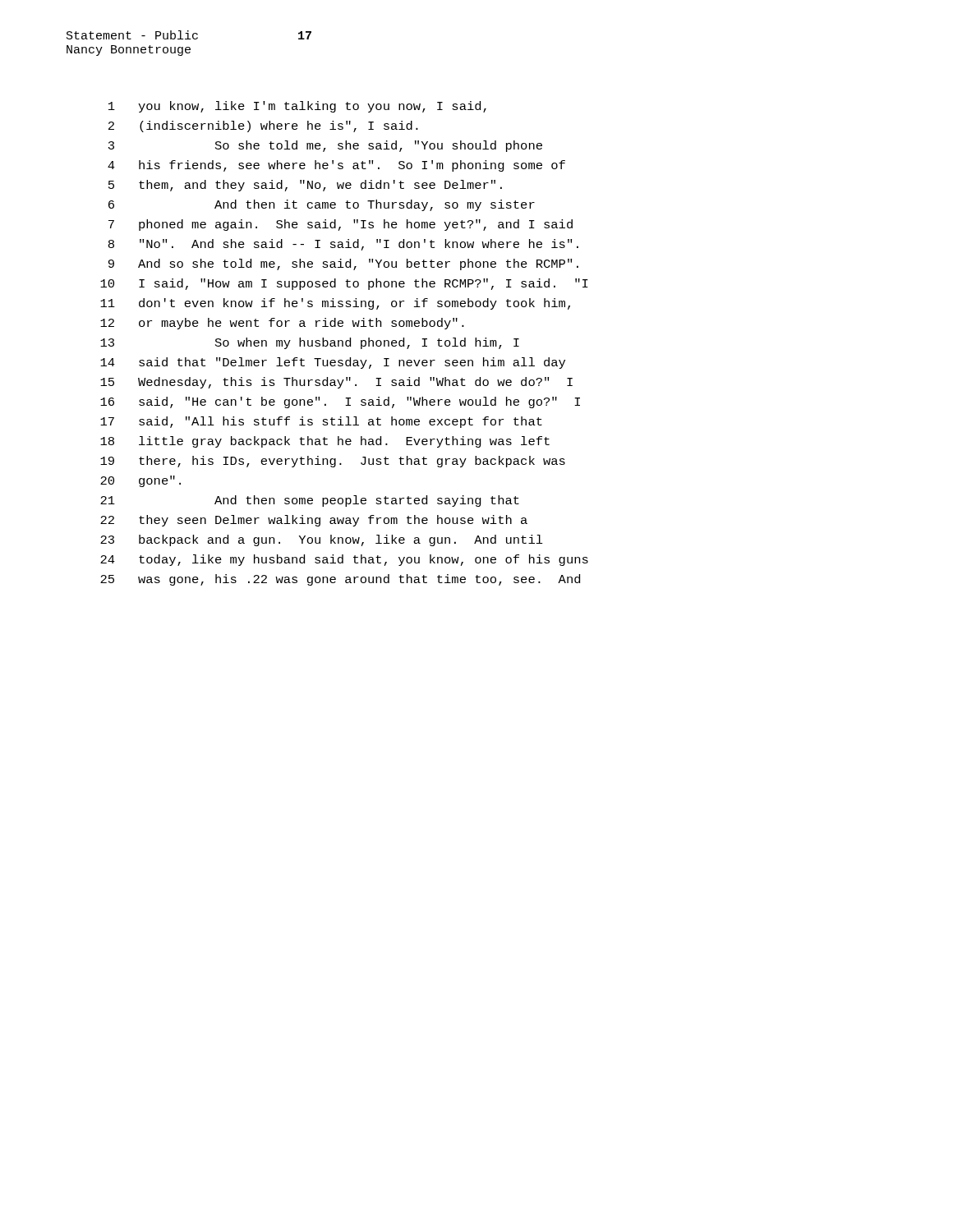Locate the text starting "15 Wednesday, this is"
The image size is (953, 1232).
476,383
